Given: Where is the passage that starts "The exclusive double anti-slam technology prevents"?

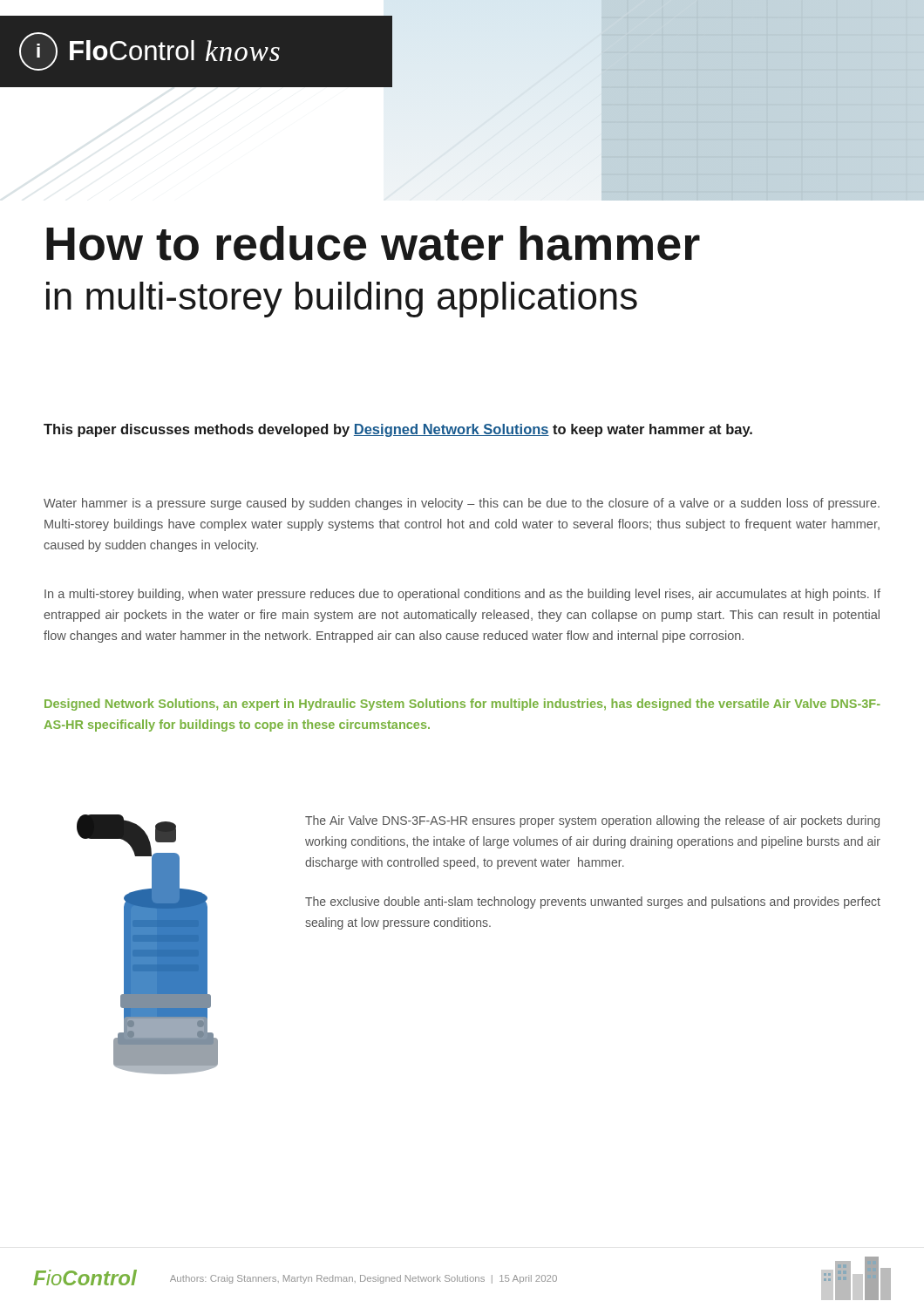Looking at the screenshot, I should 593,912.
